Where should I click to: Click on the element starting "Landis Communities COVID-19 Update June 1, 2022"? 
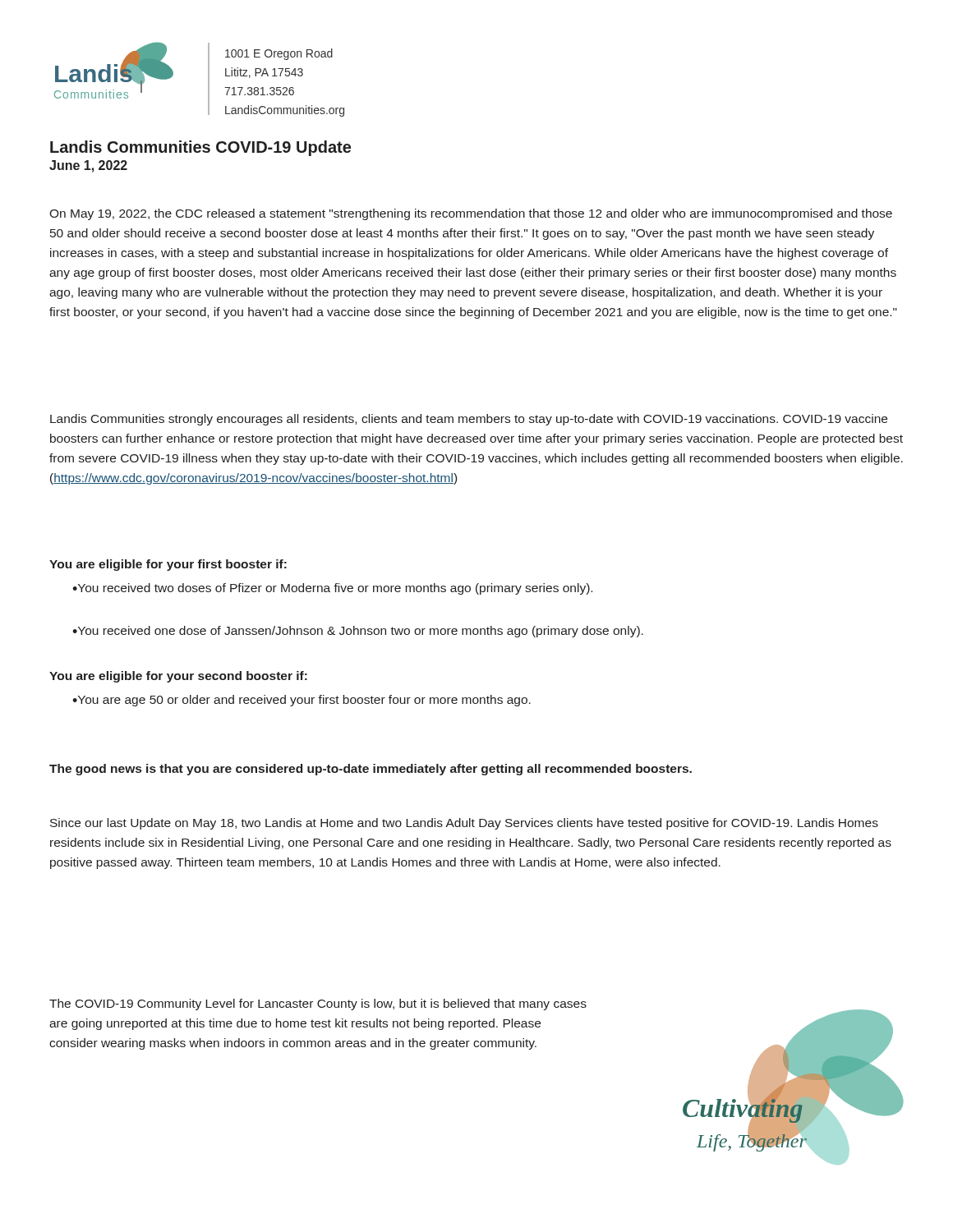click(x=200, y=148)
